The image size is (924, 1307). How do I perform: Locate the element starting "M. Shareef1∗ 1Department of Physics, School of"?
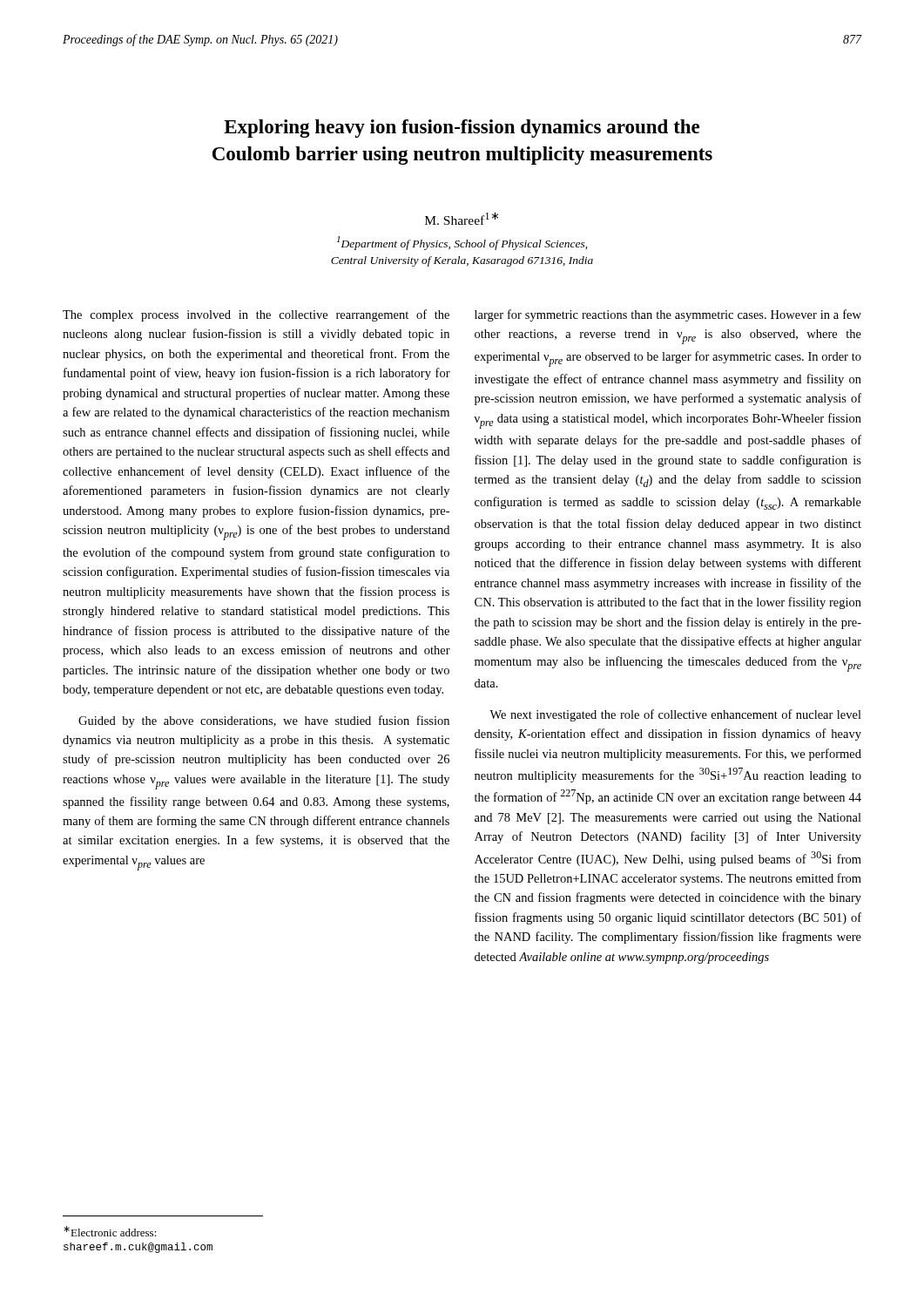pyautogui.click(x=462, y=239)
